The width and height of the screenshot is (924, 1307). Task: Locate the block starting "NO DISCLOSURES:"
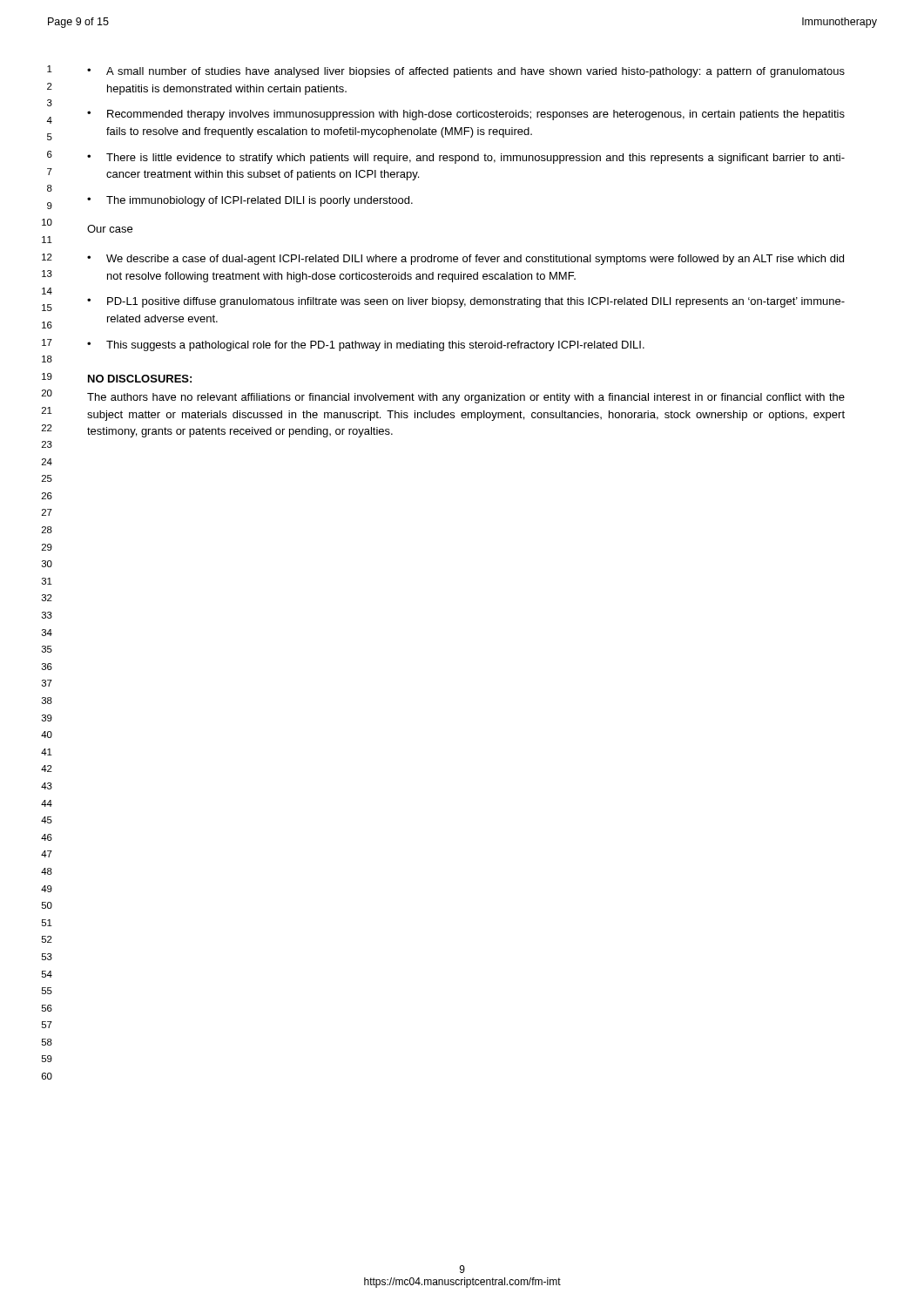pyautogui.click(x=140, y=379)
